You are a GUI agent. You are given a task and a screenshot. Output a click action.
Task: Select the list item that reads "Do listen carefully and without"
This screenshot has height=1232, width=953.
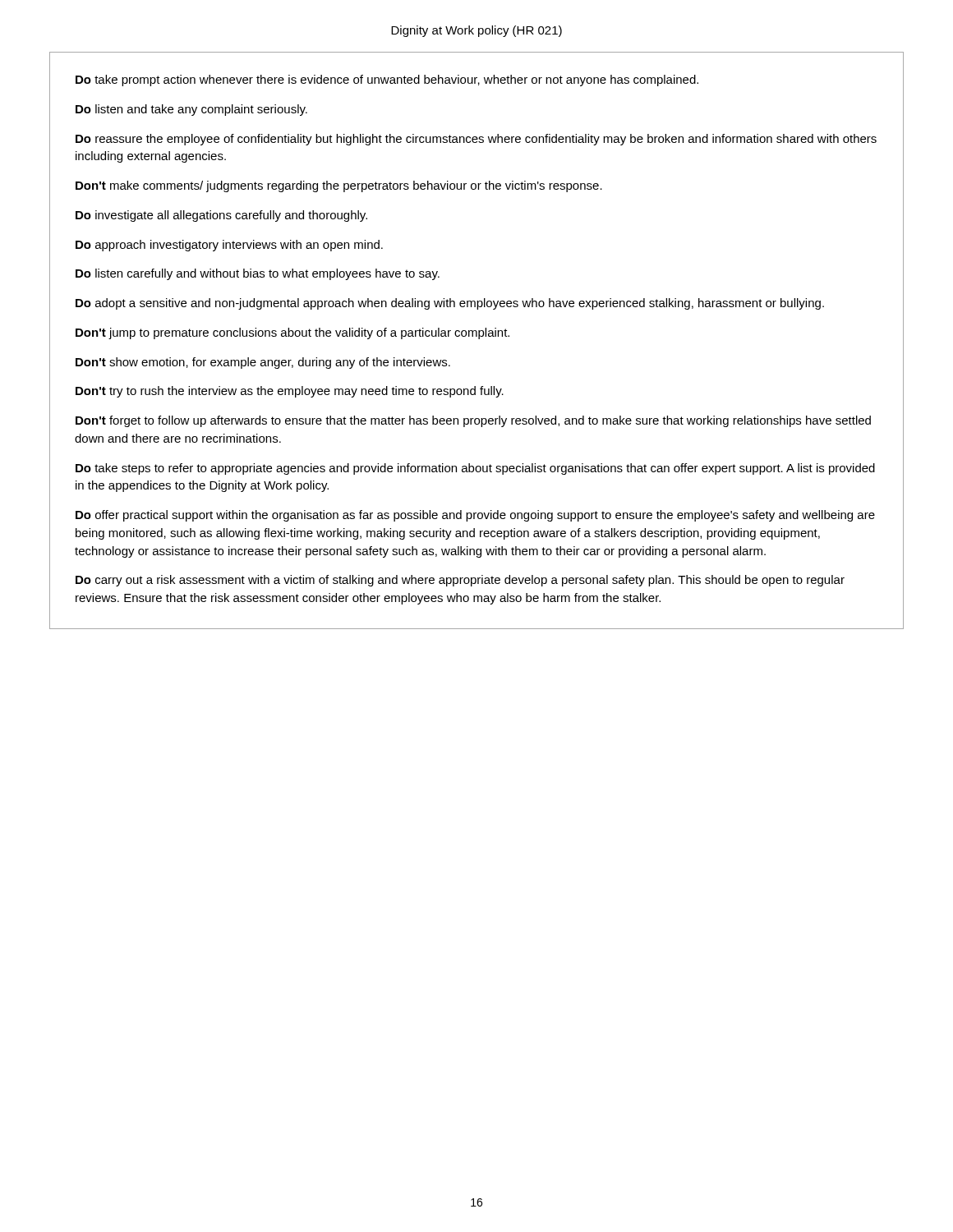coord(258,273)
